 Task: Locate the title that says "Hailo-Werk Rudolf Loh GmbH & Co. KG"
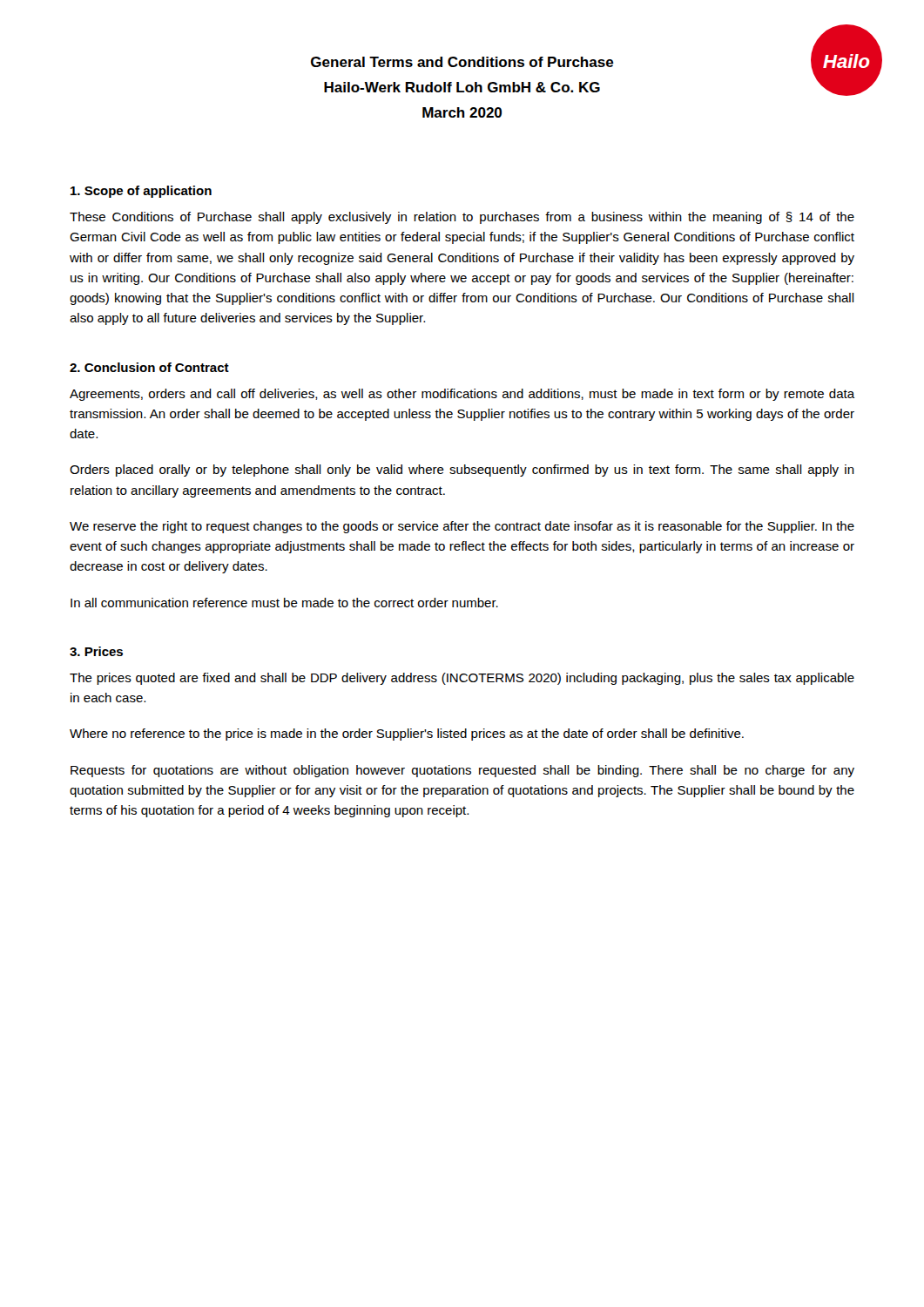pyautogui.click(x=462, y=88)
